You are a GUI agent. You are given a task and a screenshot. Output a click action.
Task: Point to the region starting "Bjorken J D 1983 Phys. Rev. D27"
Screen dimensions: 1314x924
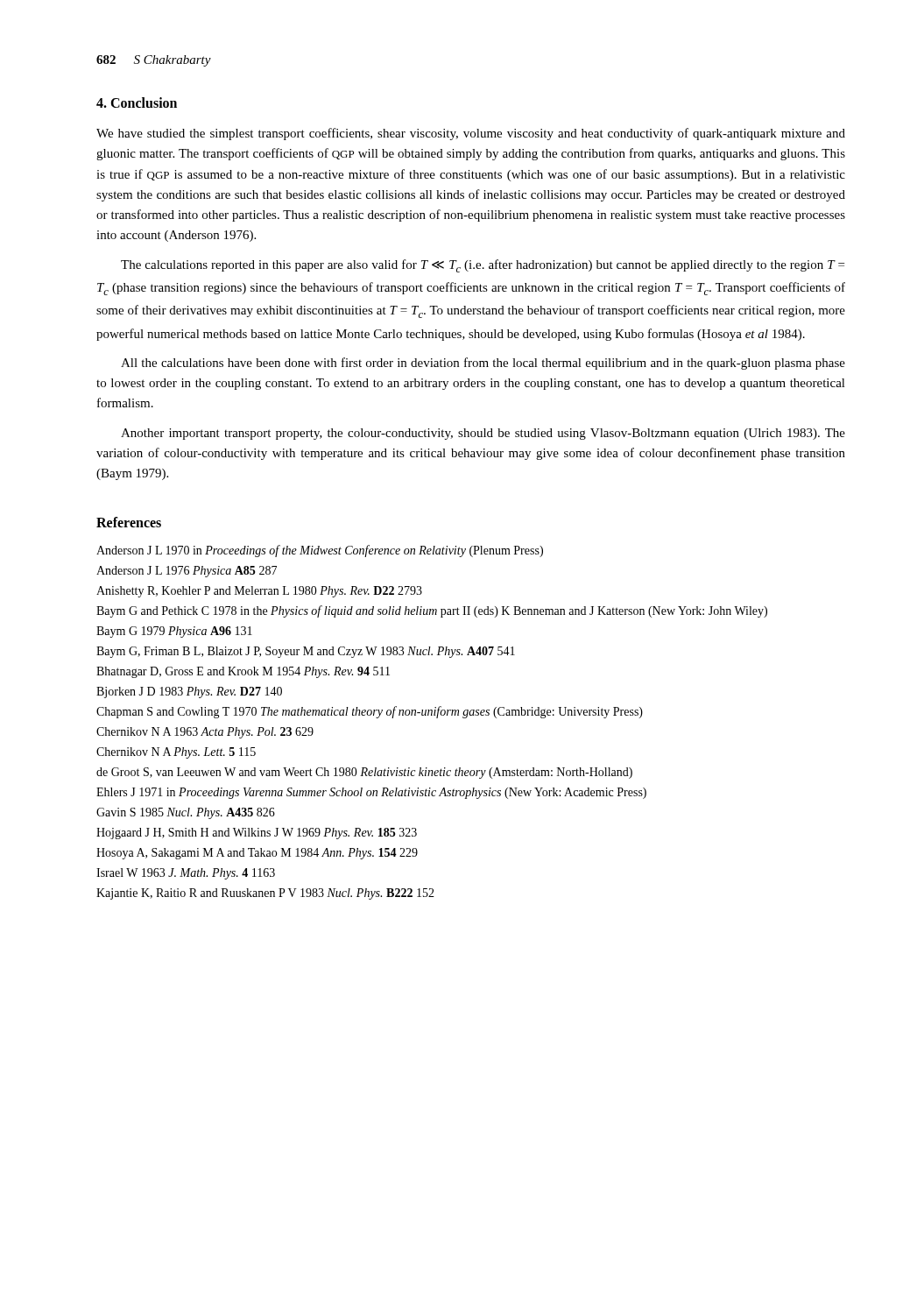pos(189,692)
